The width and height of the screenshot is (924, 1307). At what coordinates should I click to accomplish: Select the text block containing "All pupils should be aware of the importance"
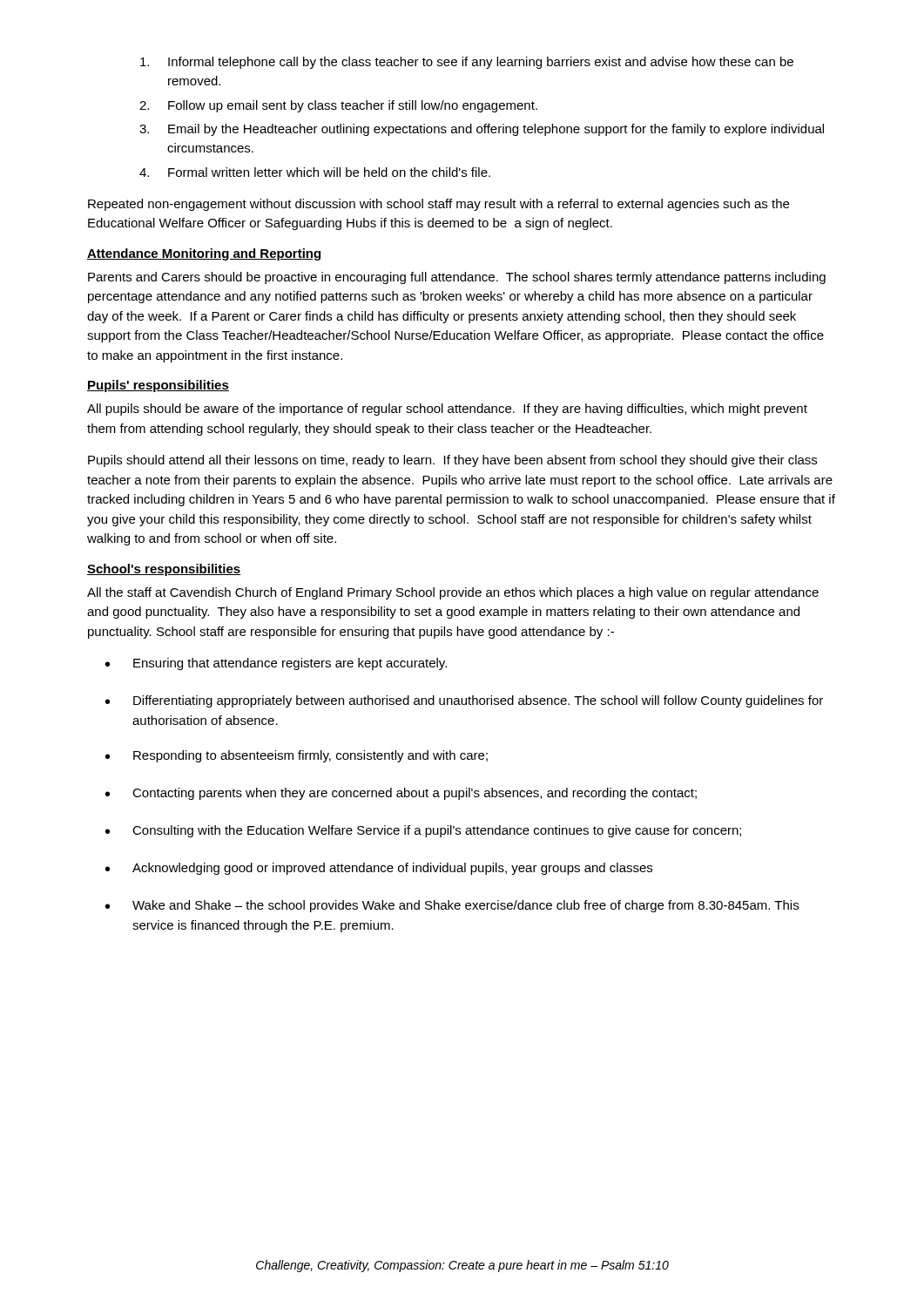[447, 418]
